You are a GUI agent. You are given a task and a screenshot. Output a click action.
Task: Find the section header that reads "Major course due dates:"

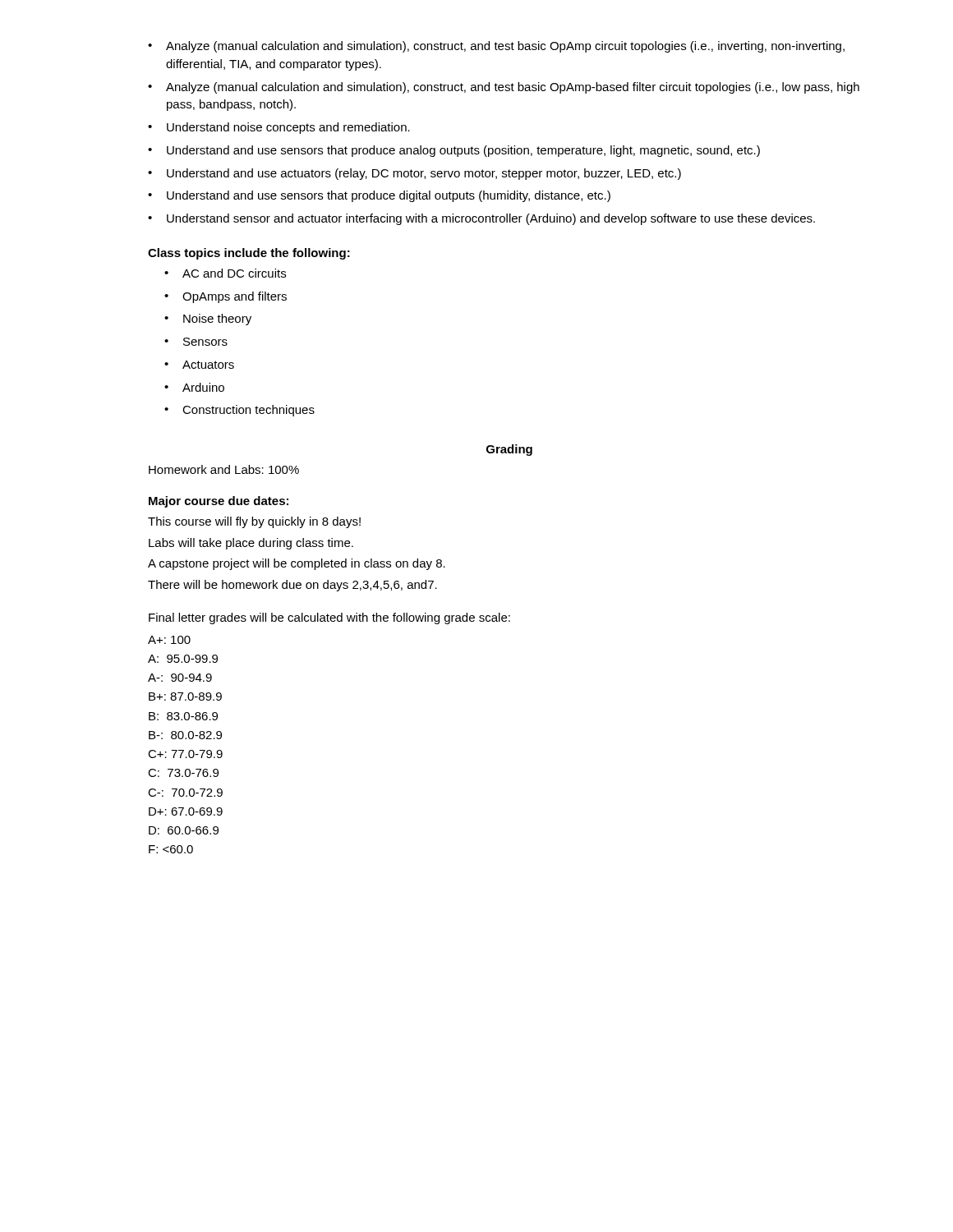(x=219, y=500)
